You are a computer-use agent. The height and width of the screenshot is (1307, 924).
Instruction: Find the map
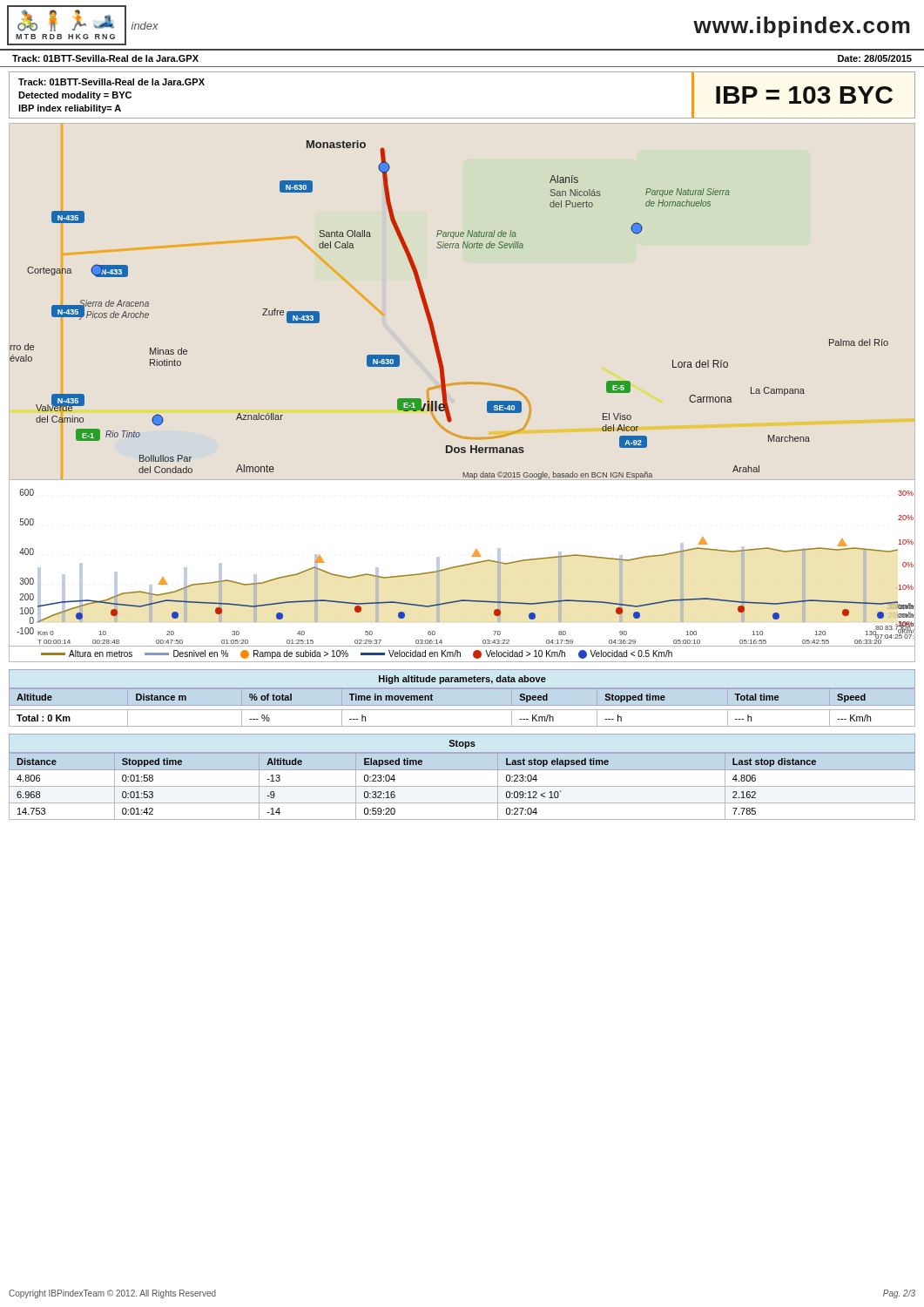coord(462,301)
